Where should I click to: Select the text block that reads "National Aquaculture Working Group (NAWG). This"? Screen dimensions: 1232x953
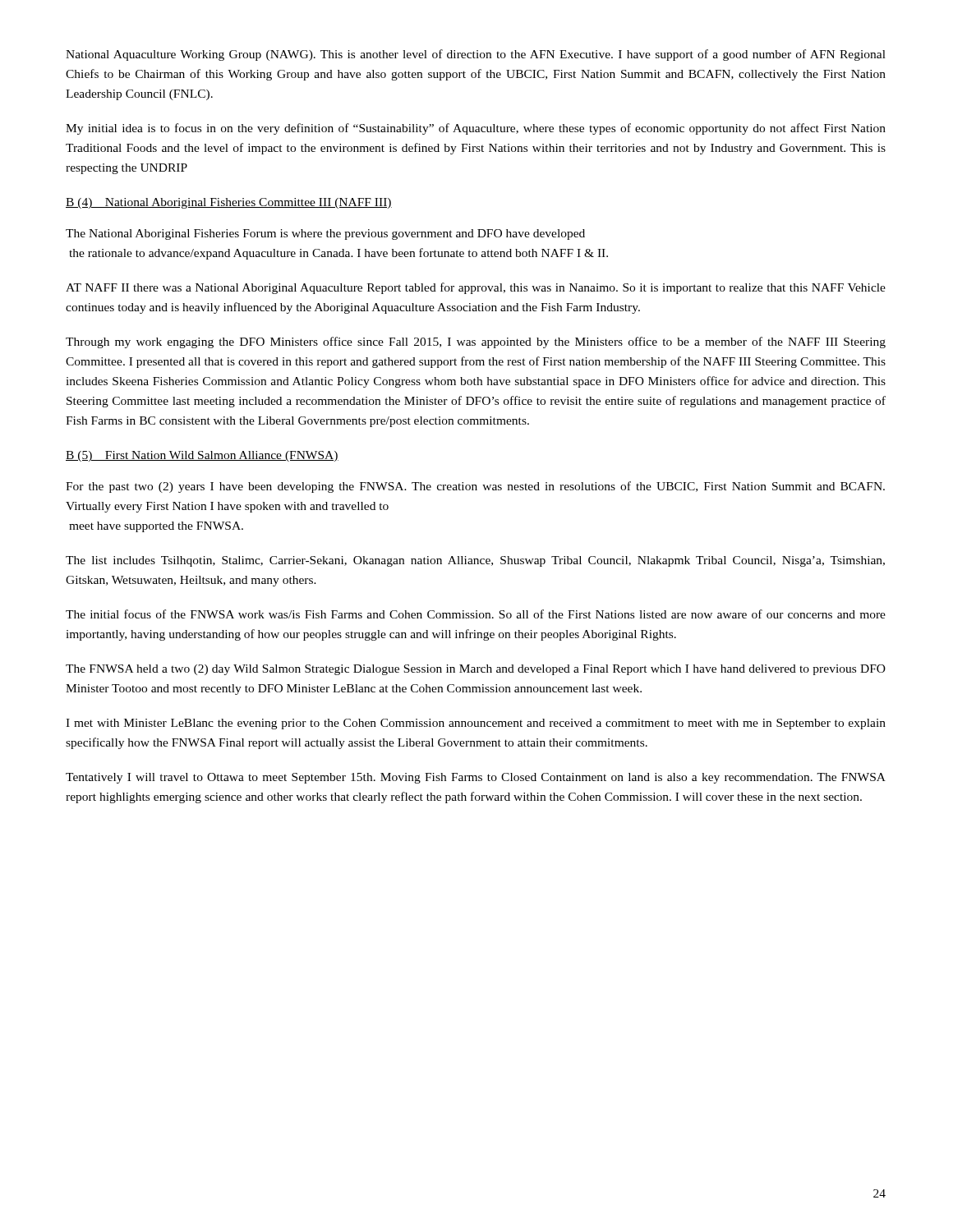click(x=476, y=74)
